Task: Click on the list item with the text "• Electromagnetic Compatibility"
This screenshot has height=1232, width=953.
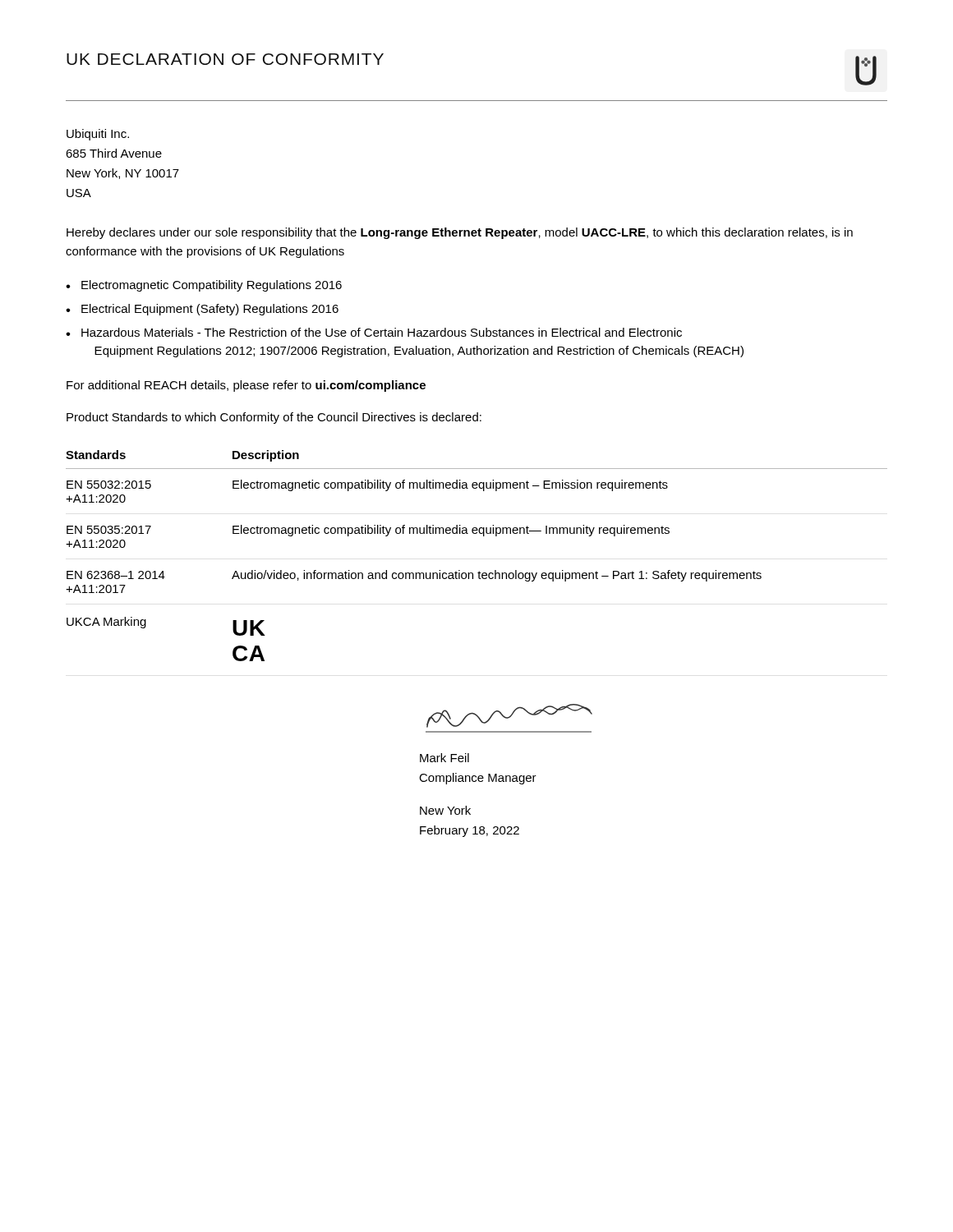Action: coord(204,285)
